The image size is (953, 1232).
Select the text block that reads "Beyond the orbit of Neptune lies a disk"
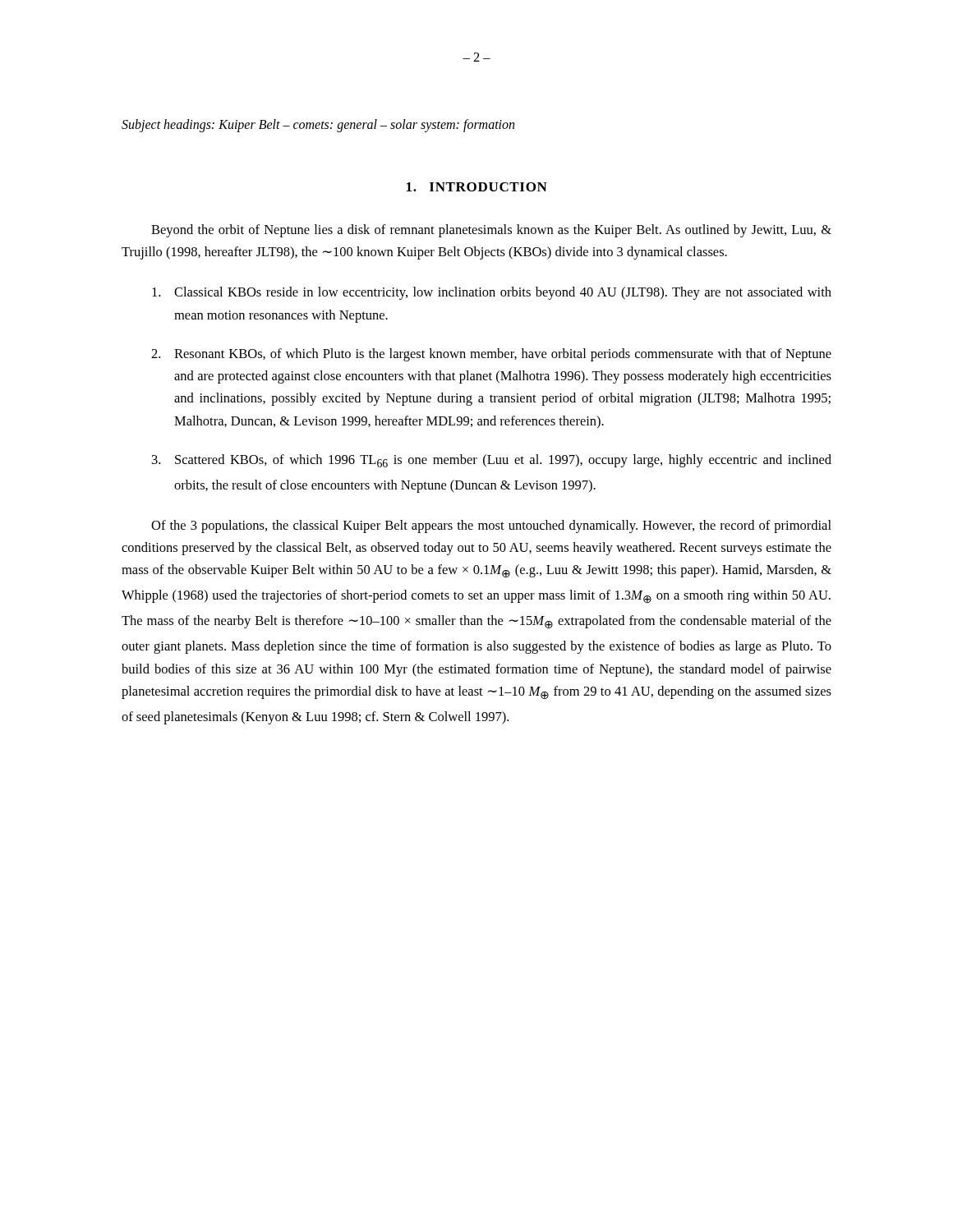(476, 241)
